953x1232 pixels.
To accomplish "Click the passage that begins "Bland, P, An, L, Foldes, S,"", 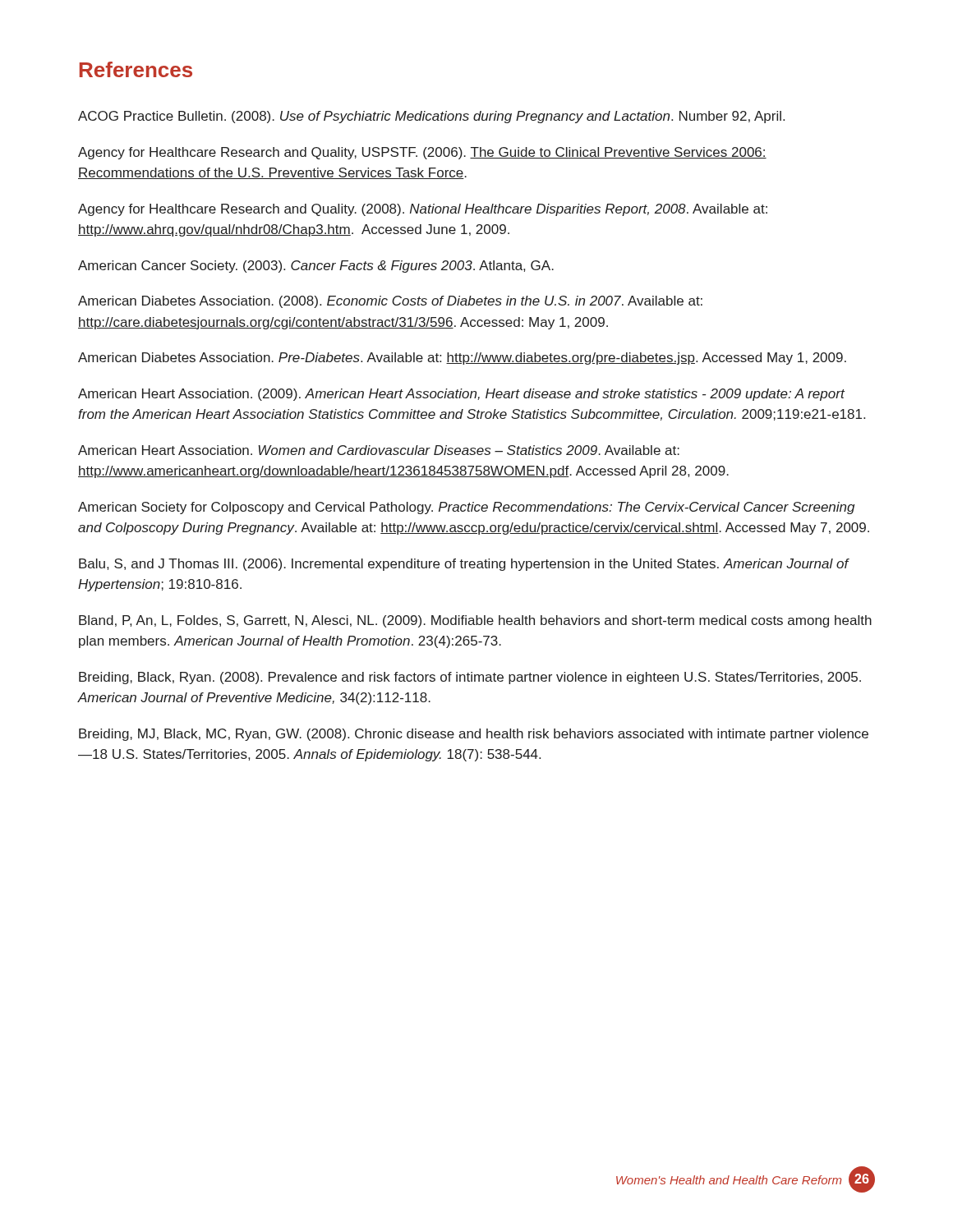I will (x=475, y=631).
